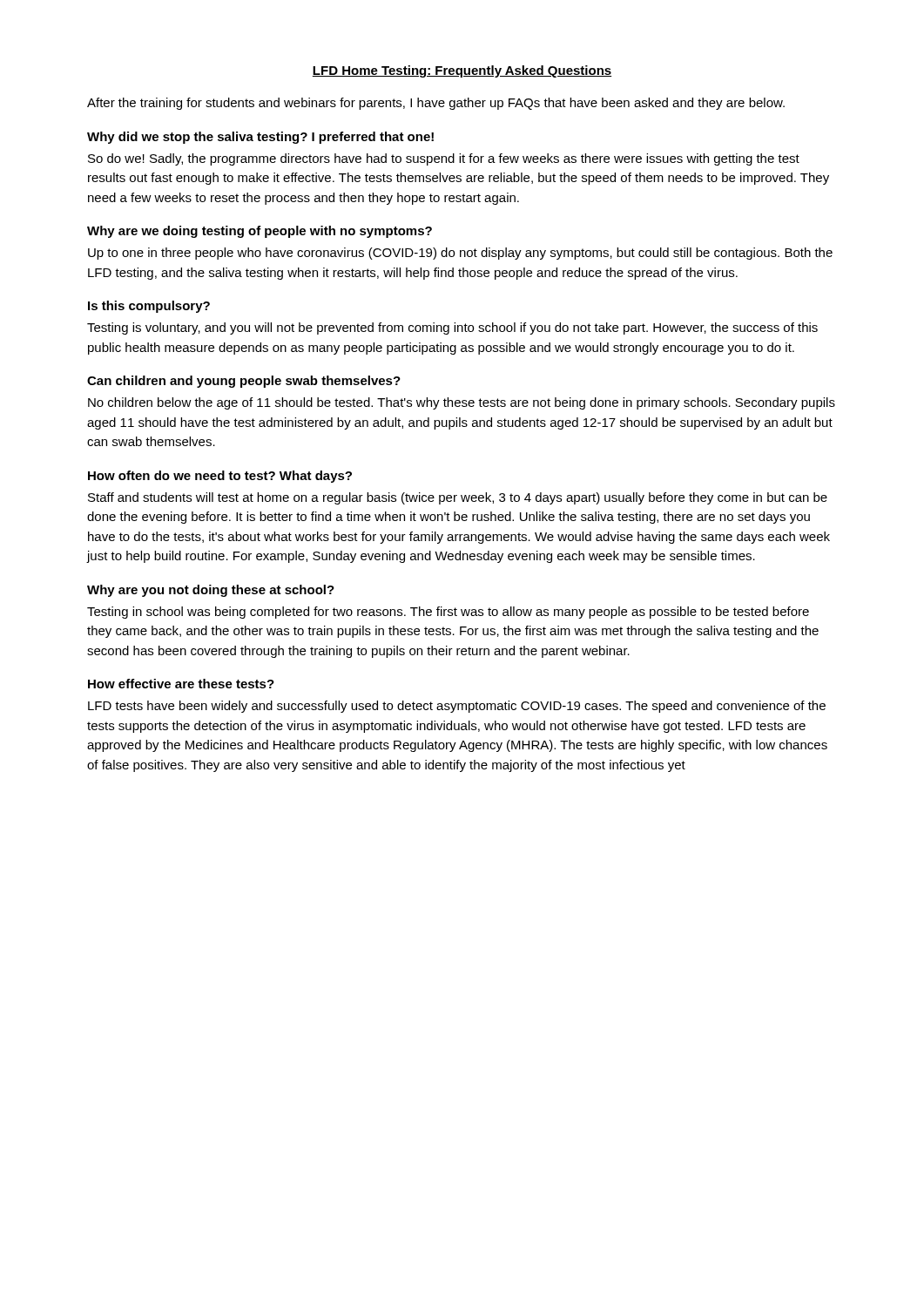
Task: Click on the title with the text "LFD Home Testing: Frequently Asked Questions"
Action: coord(462,70)
